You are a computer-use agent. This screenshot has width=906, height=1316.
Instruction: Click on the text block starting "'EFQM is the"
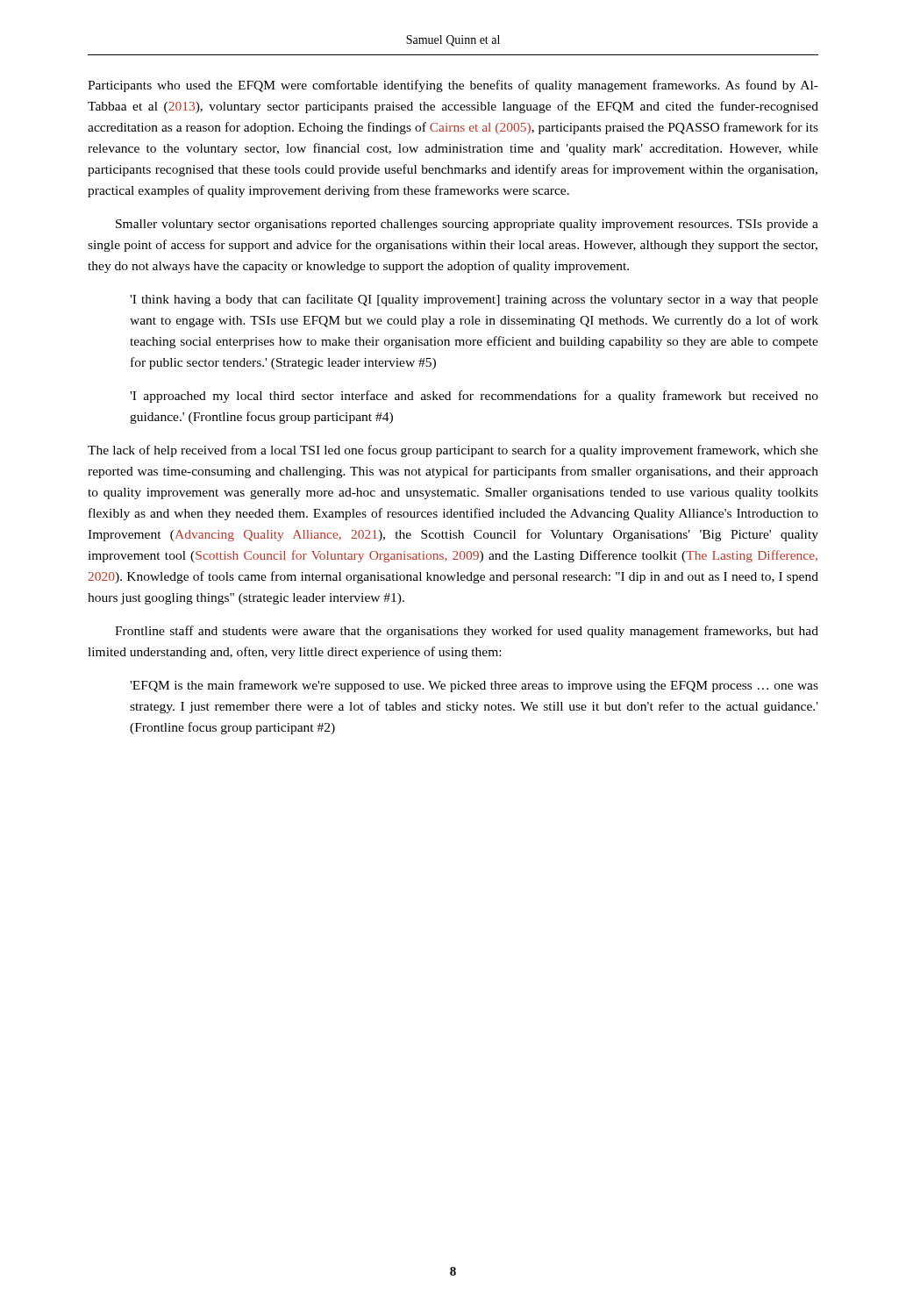click(x=474, y=707)
